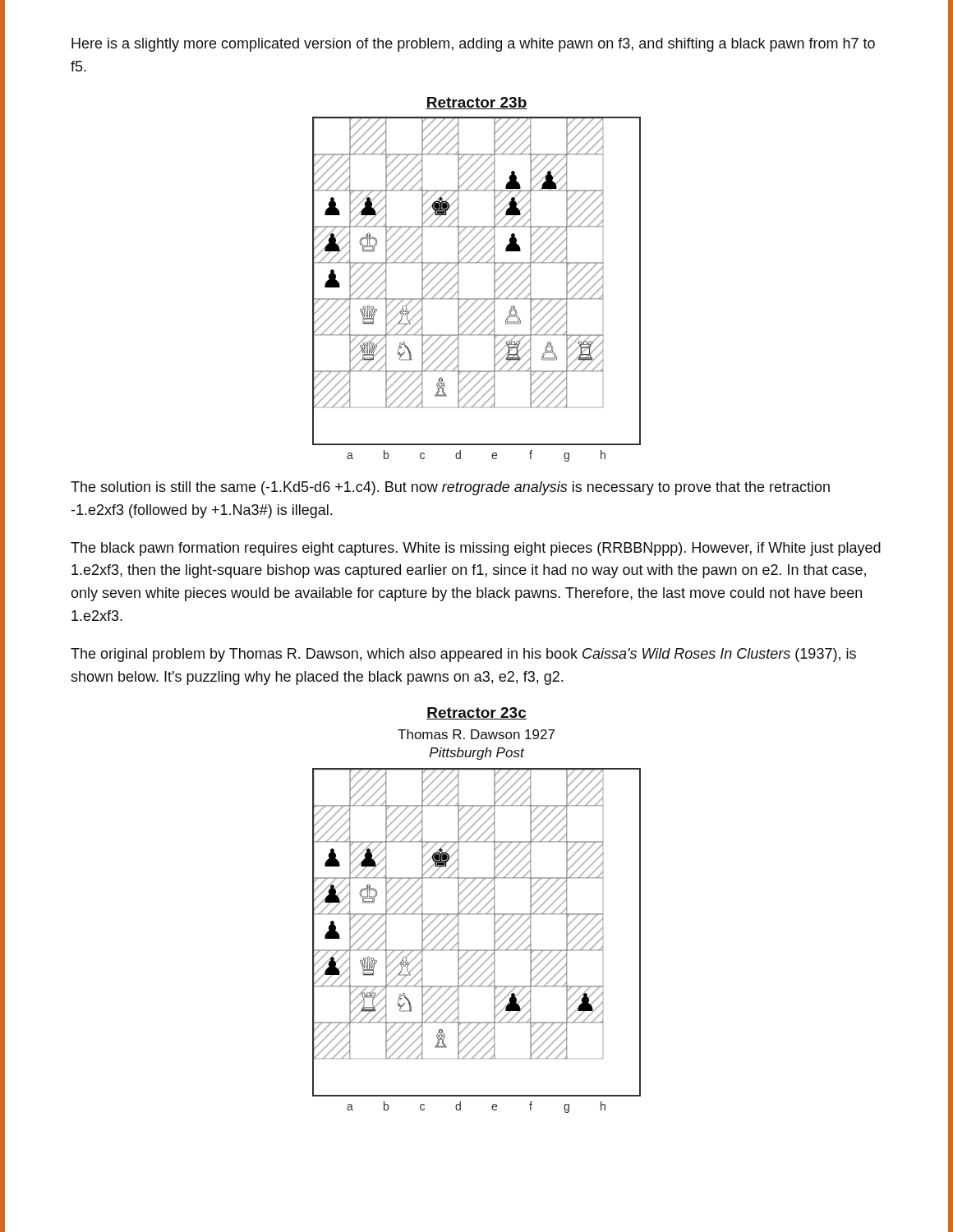Select the text starting "Retractor 23b"
953x1232 pixels.
click(476, 102)
